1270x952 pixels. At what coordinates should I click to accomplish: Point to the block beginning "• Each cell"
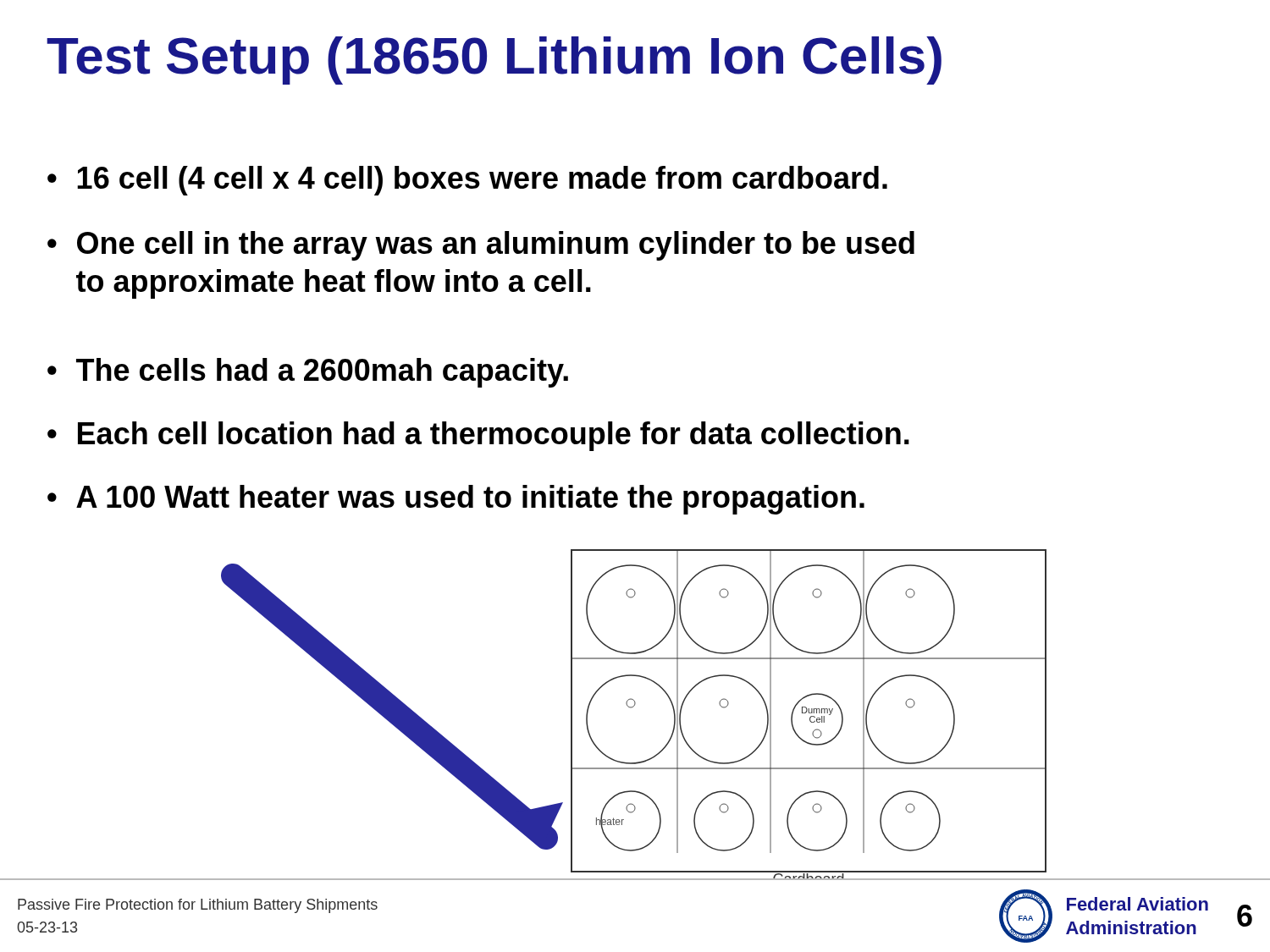click(479, 434)
